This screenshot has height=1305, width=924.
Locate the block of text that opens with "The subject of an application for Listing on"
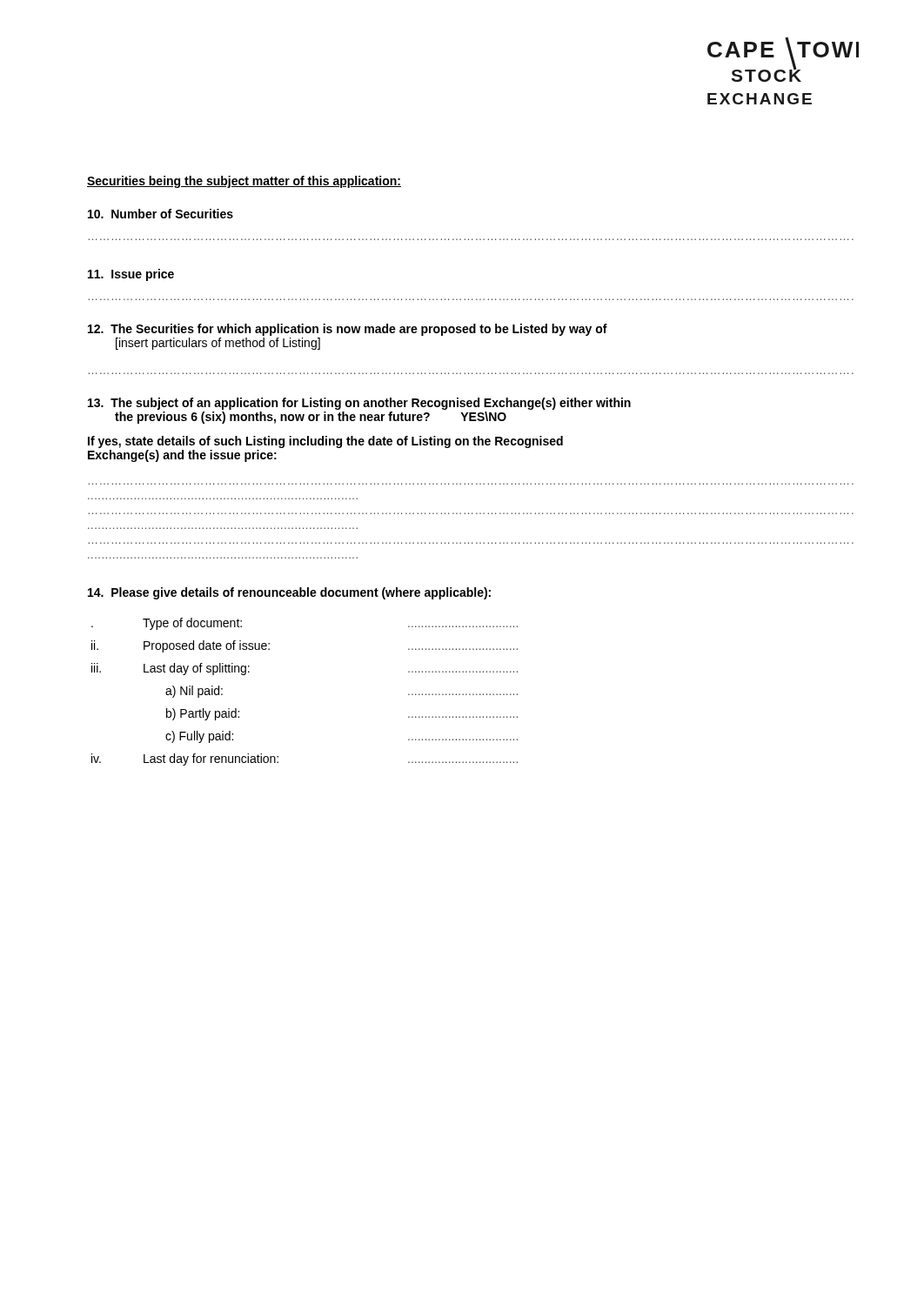(x=359, y=410)
